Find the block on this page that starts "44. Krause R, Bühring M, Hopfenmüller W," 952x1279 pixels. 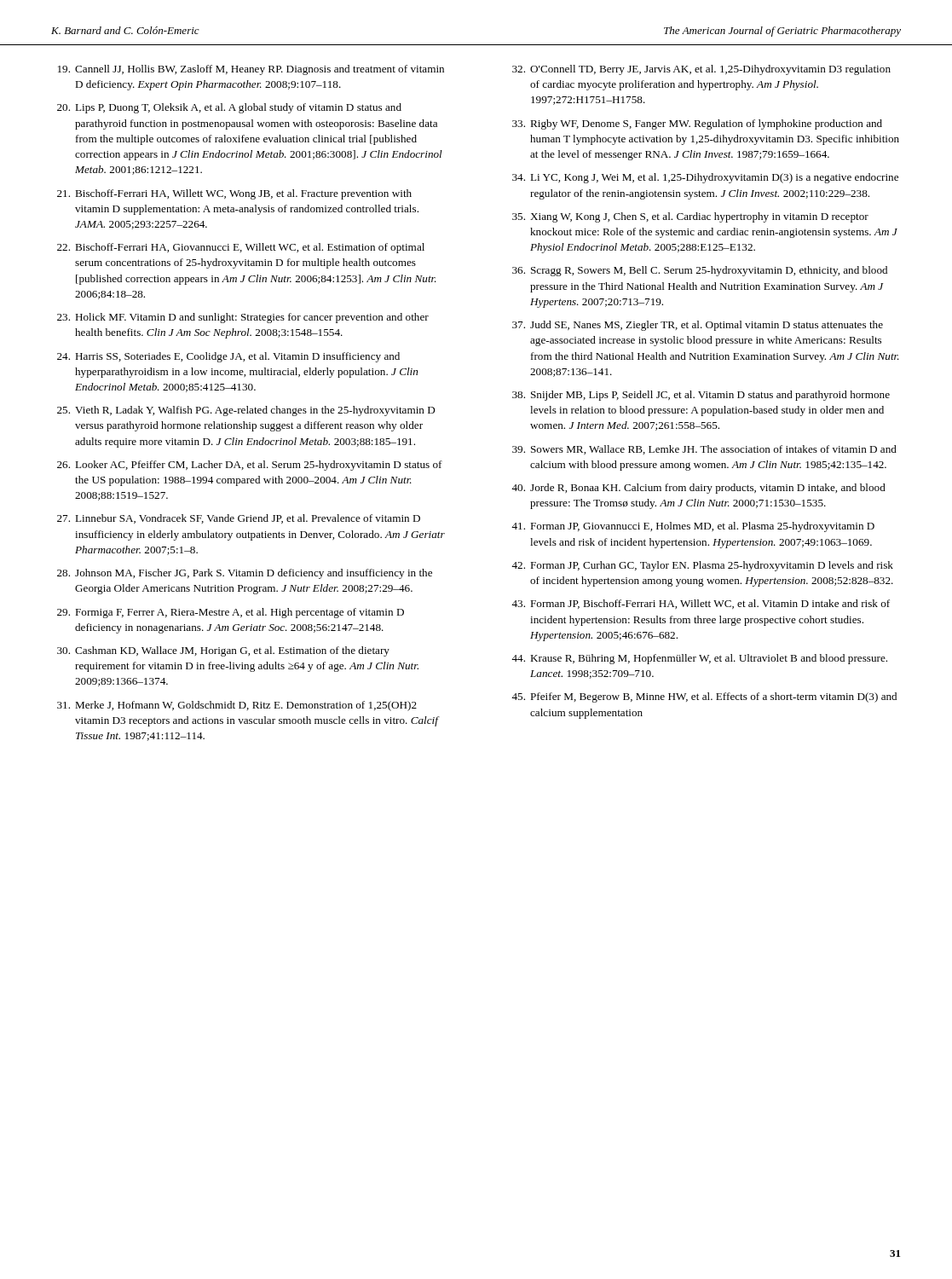(x=701, y=666)
